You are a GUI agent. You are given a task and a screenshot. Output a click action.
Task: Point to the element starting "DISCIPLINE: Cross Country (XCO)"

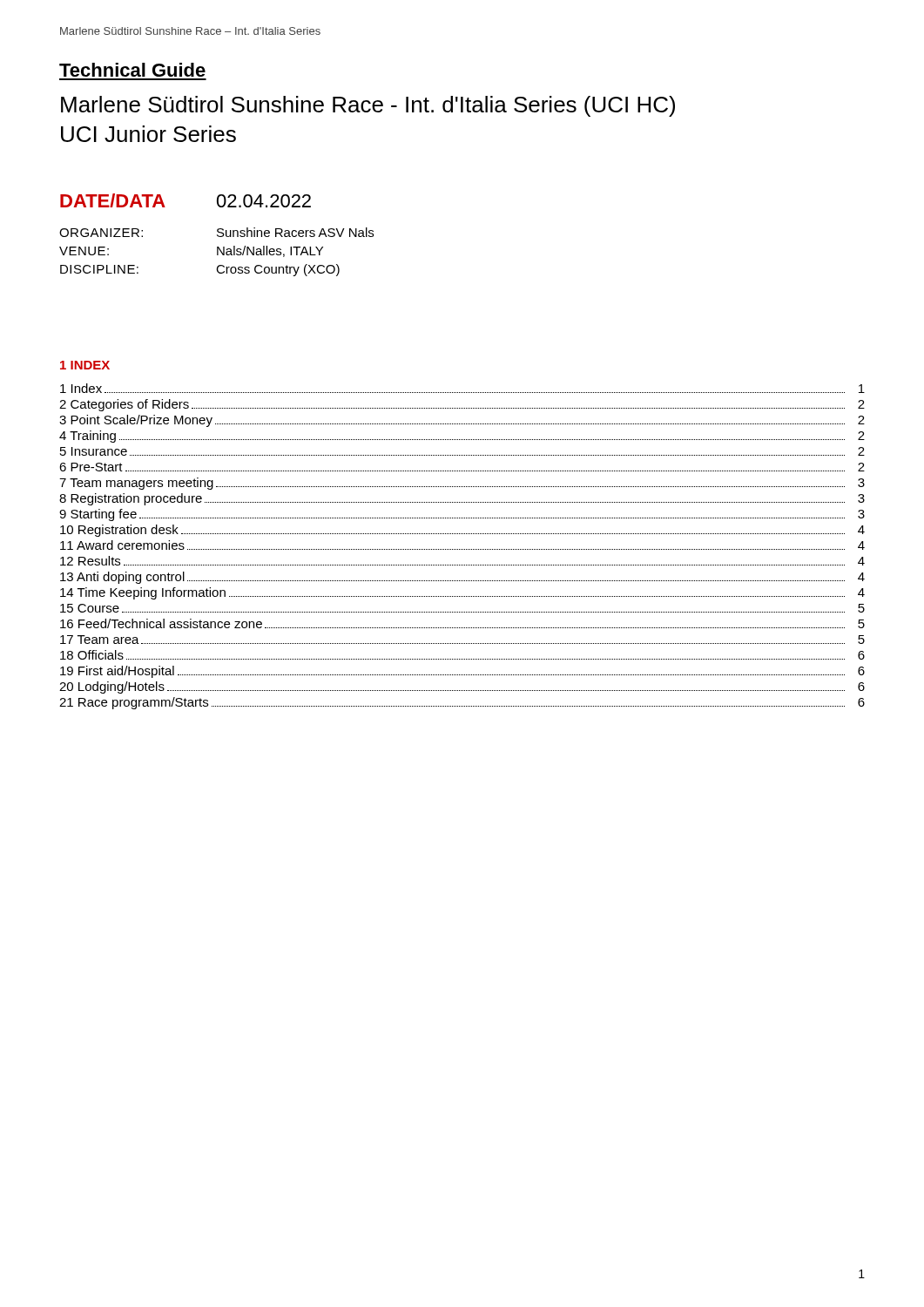click(101, 270)
